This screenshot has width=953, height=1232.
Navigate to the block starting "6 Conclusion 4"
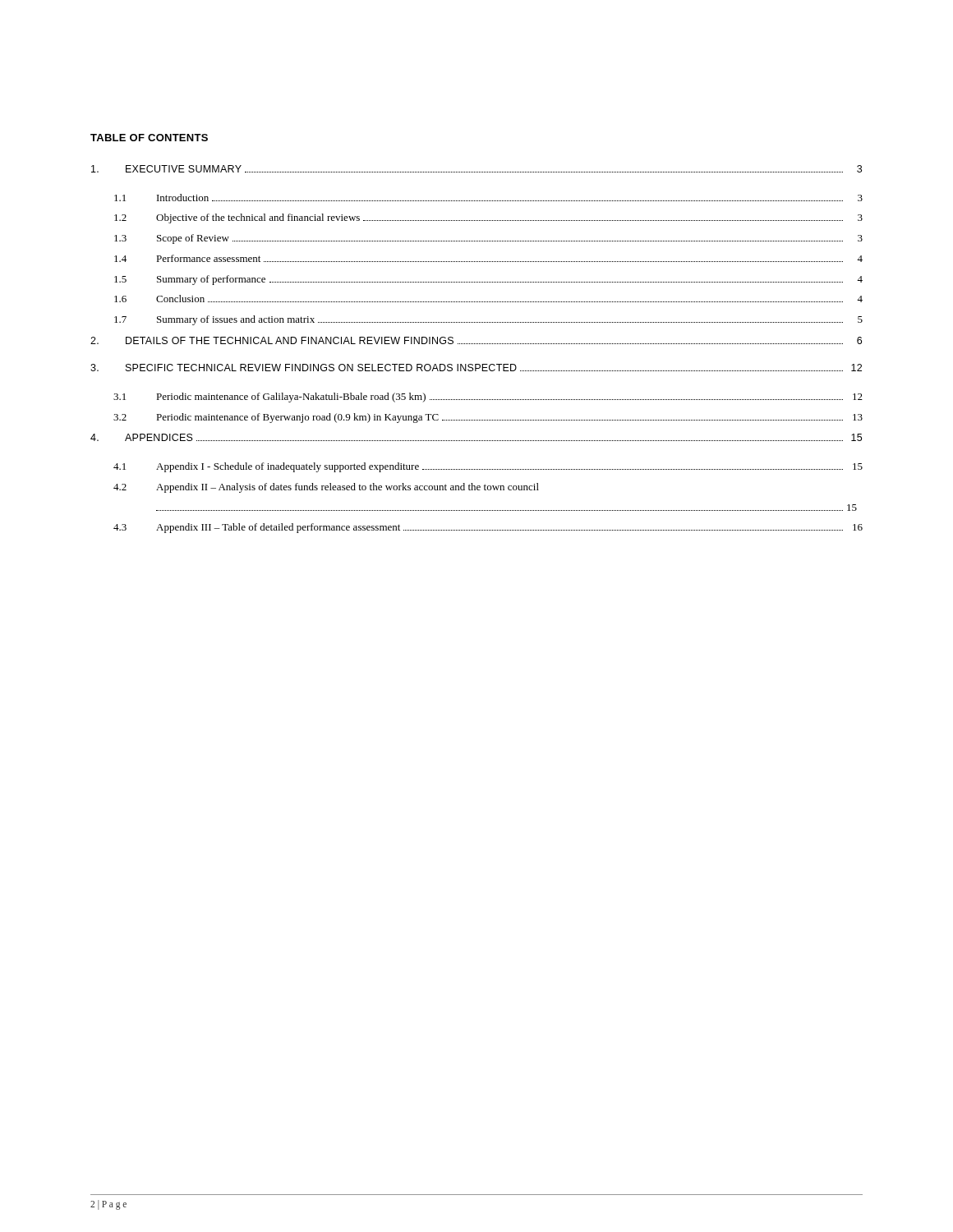click(476, 299)
